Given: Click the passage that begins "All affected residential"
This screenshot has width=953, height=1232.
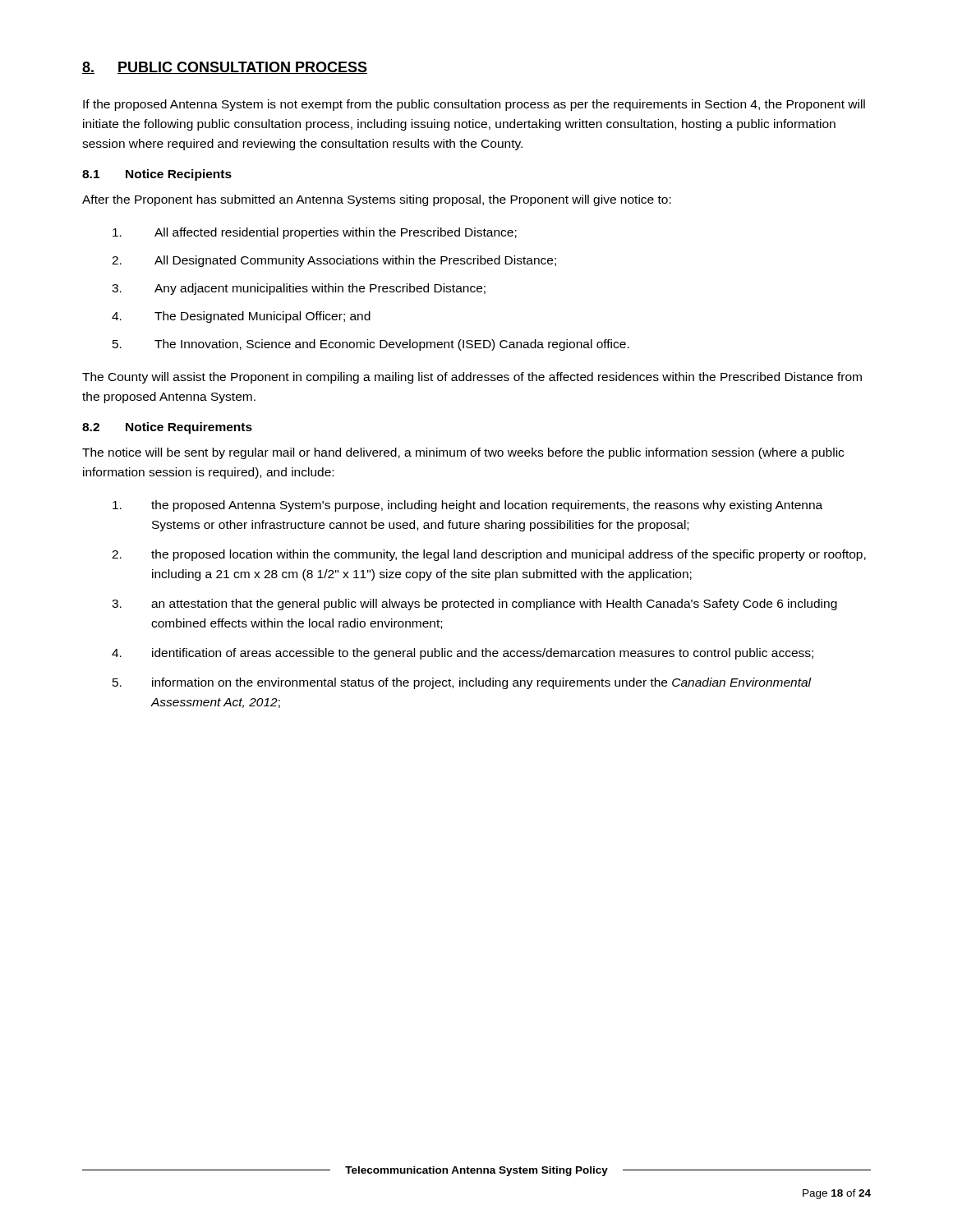Looking at the screenshot, I should (x=476, y=232).
